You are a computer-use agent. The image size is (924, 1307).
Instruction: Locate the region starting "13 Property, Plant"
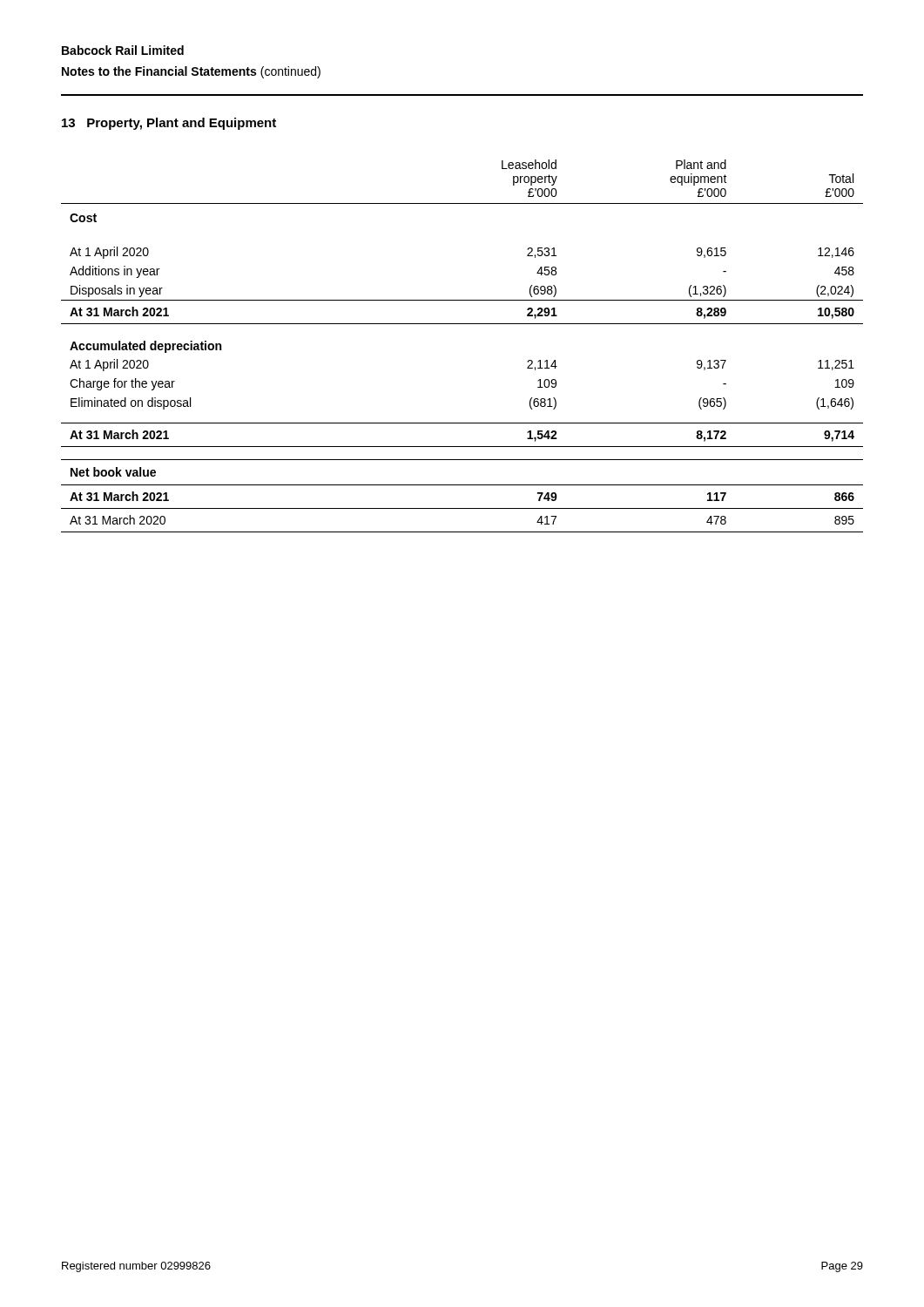tap(169, 122)
